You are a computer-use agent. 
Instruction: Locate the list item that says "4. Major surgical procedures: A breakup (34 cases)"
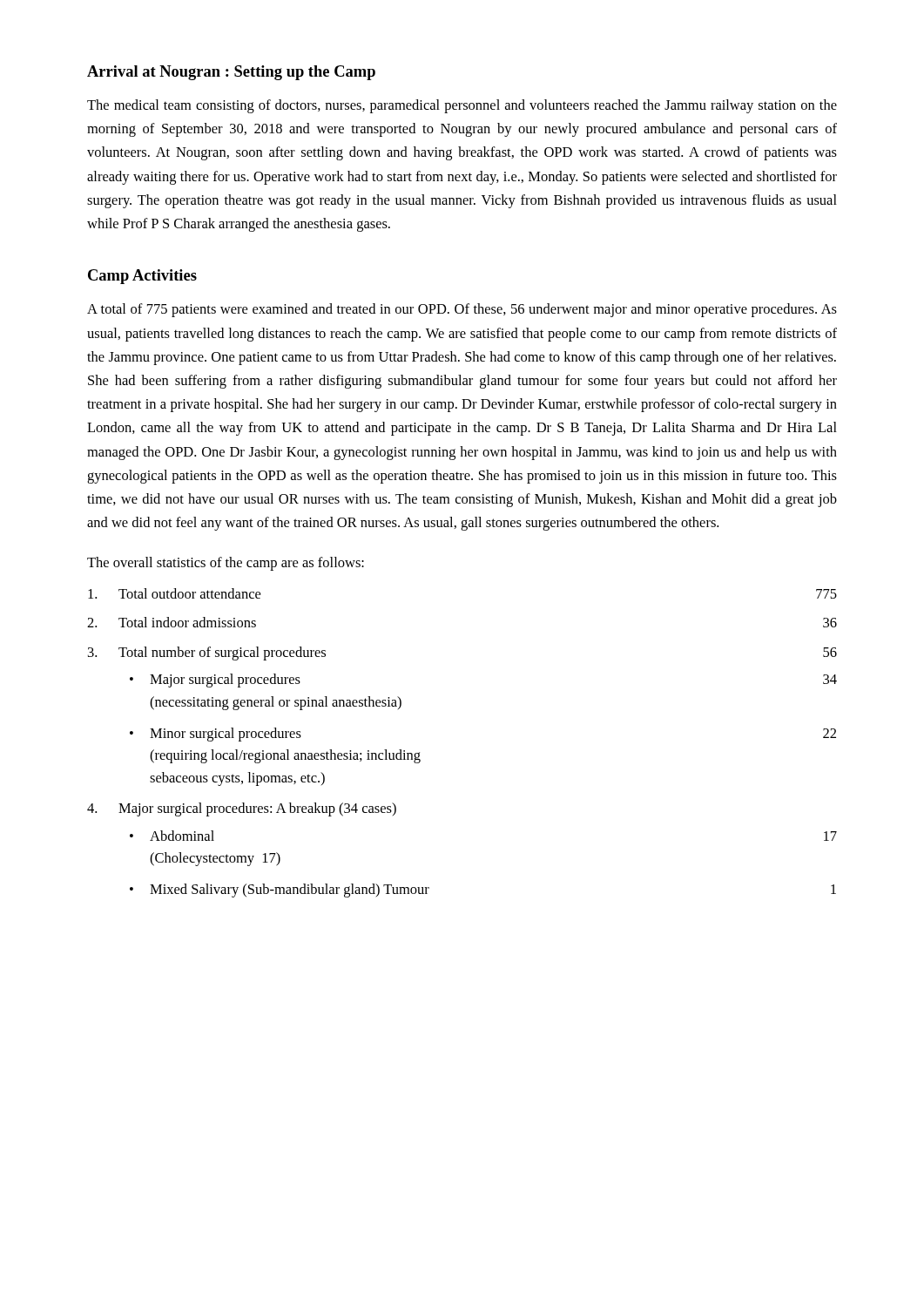click(242, 809)
